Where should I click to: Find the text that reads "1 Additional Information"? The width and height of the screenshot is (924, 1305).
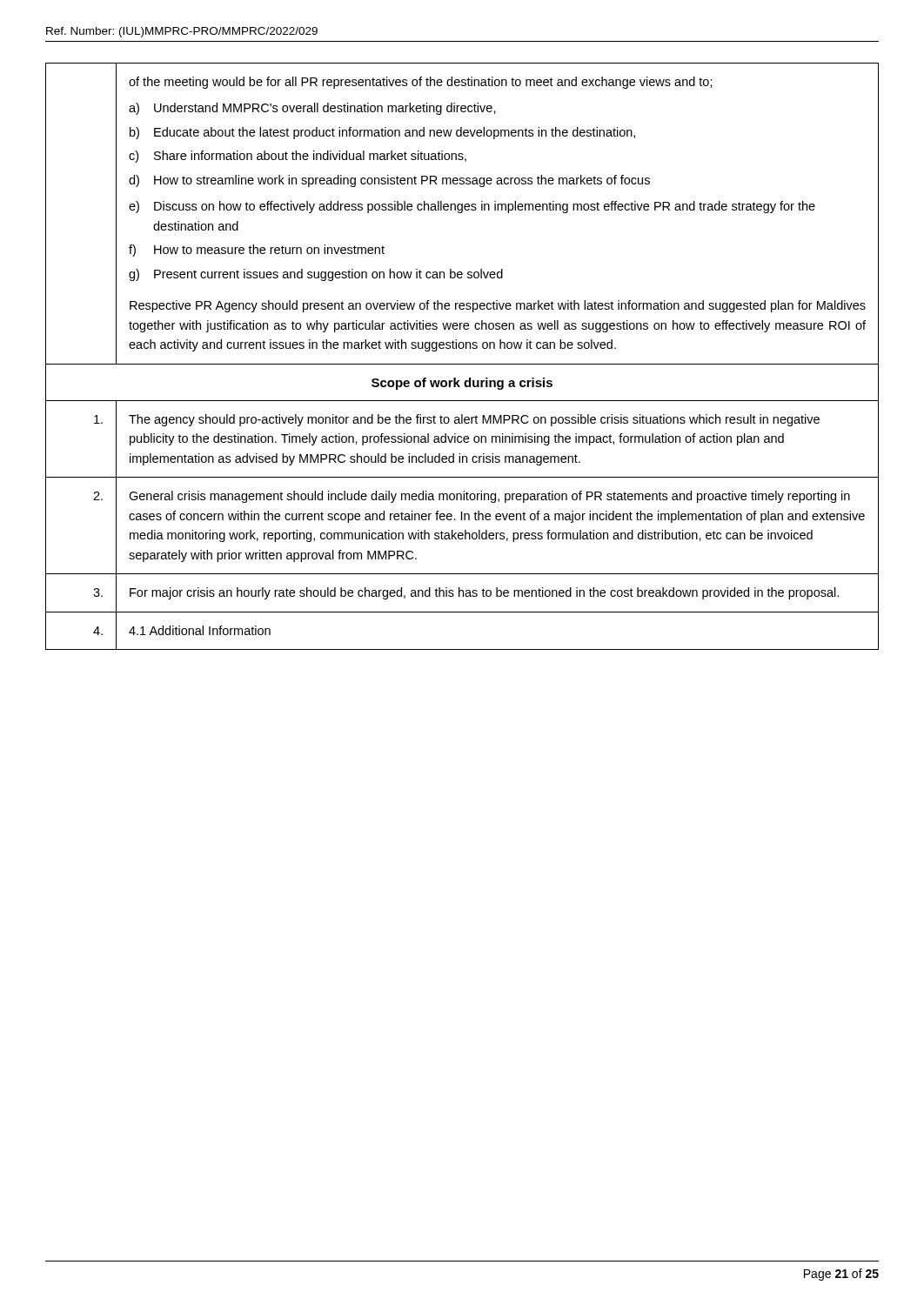point(200,630)
